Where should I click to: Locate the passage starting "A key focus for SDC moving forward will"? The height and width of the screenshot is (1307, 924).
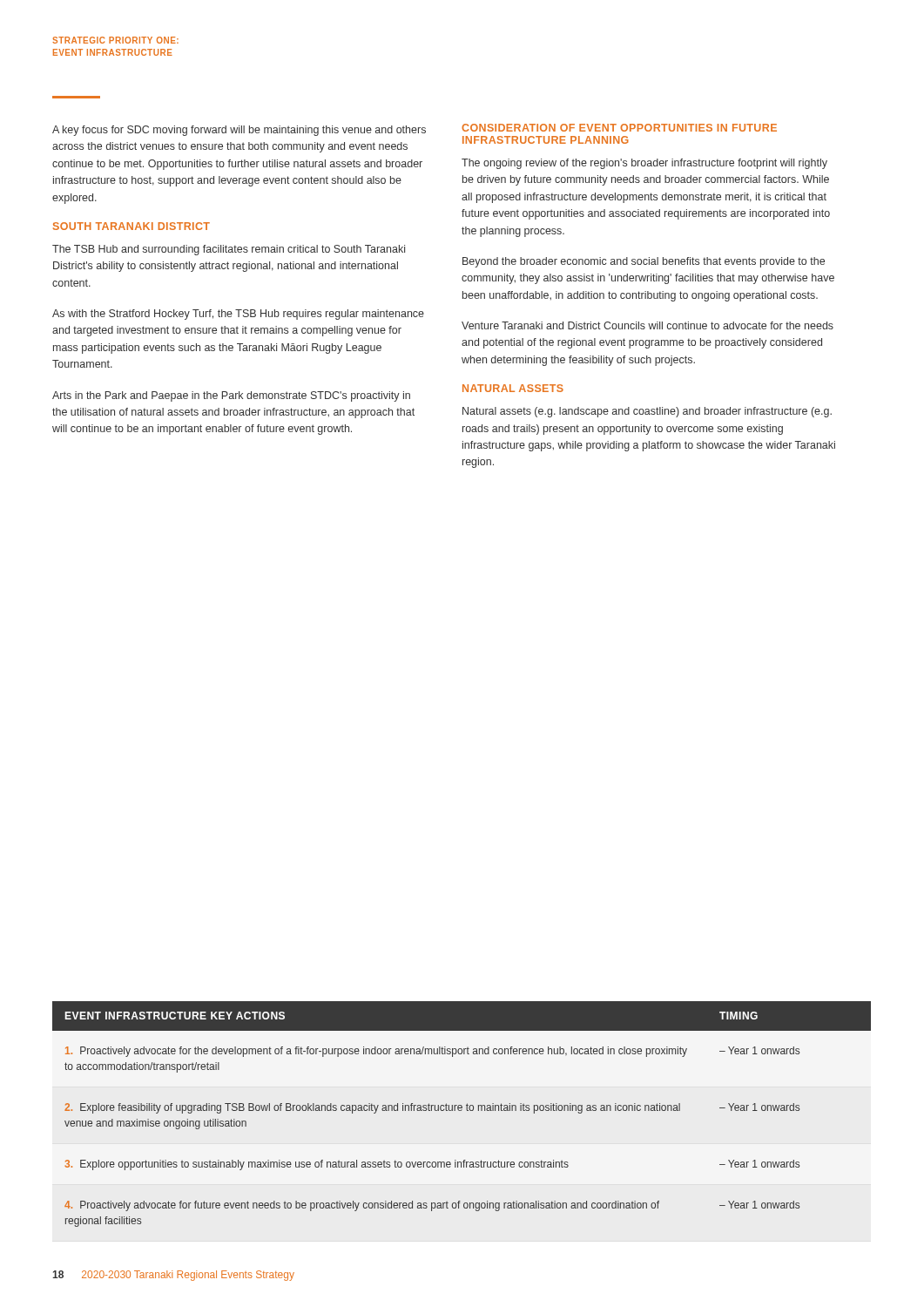[239, 164]
